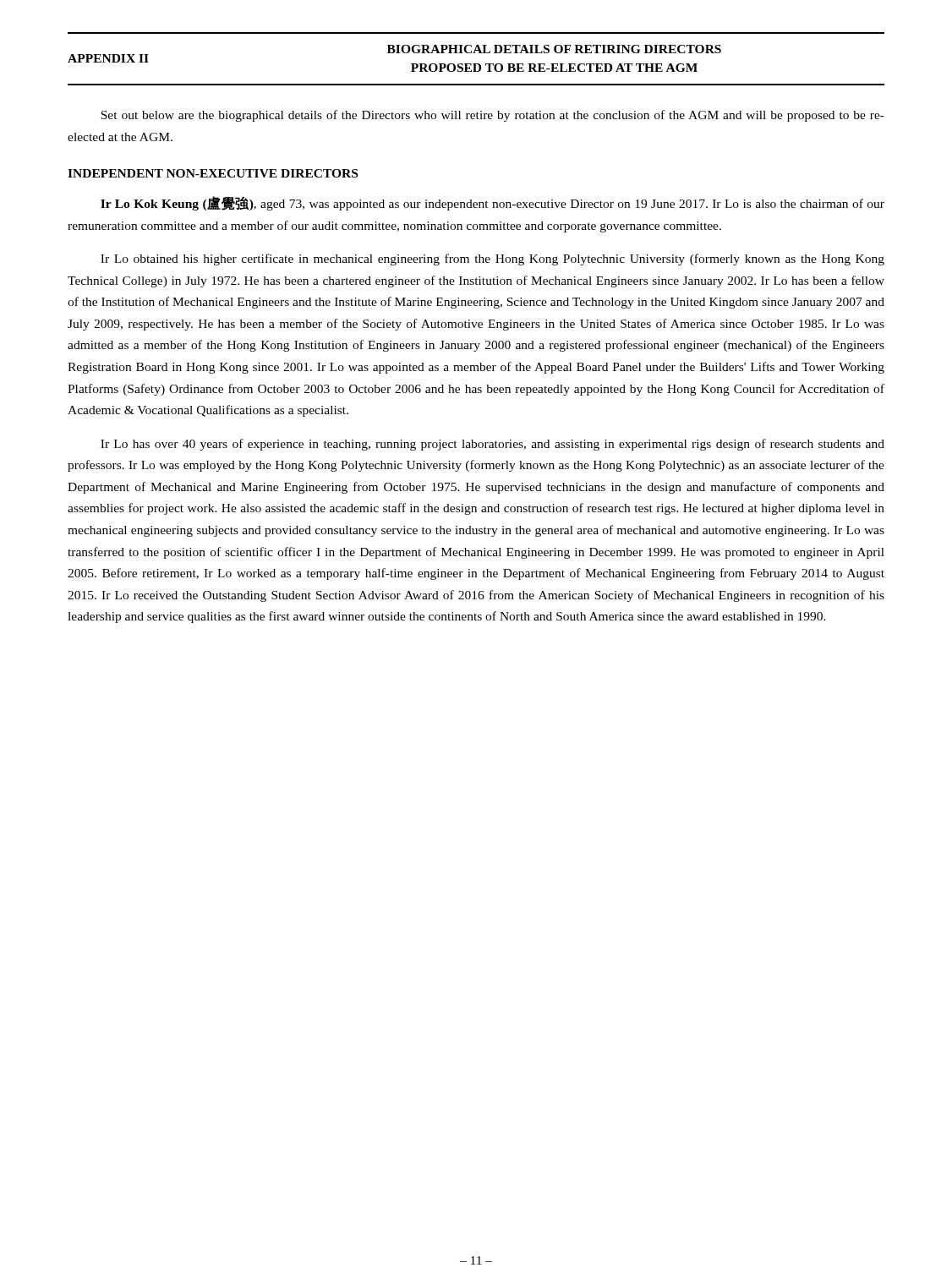Locate the block of text that opens with "Ir Lo obtained his higher certificate in mechanical"

[x=476, y=334]
